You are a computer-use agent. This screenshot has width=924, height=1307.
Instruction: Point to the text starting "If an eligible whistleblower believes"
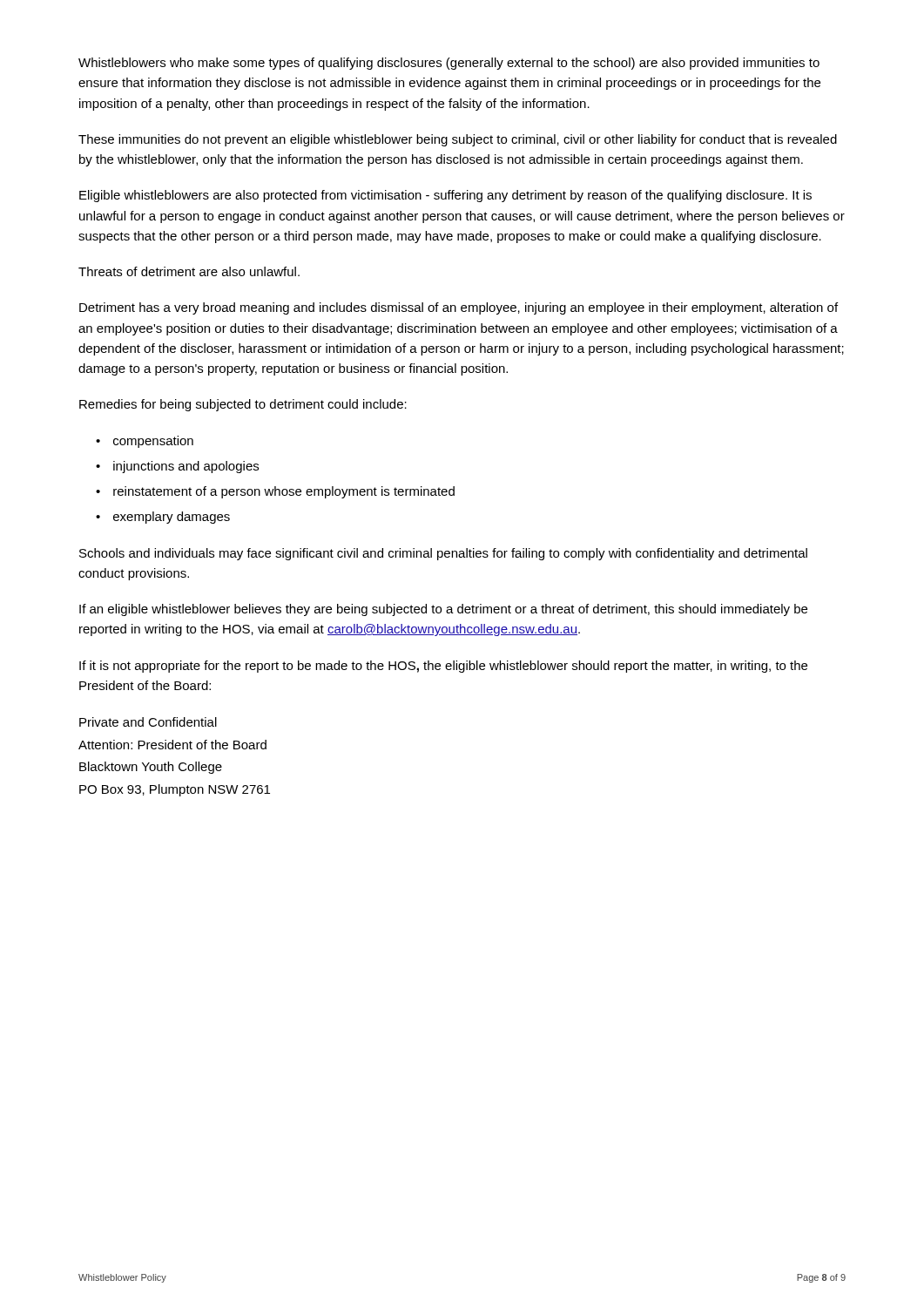(x=443, y=619)
